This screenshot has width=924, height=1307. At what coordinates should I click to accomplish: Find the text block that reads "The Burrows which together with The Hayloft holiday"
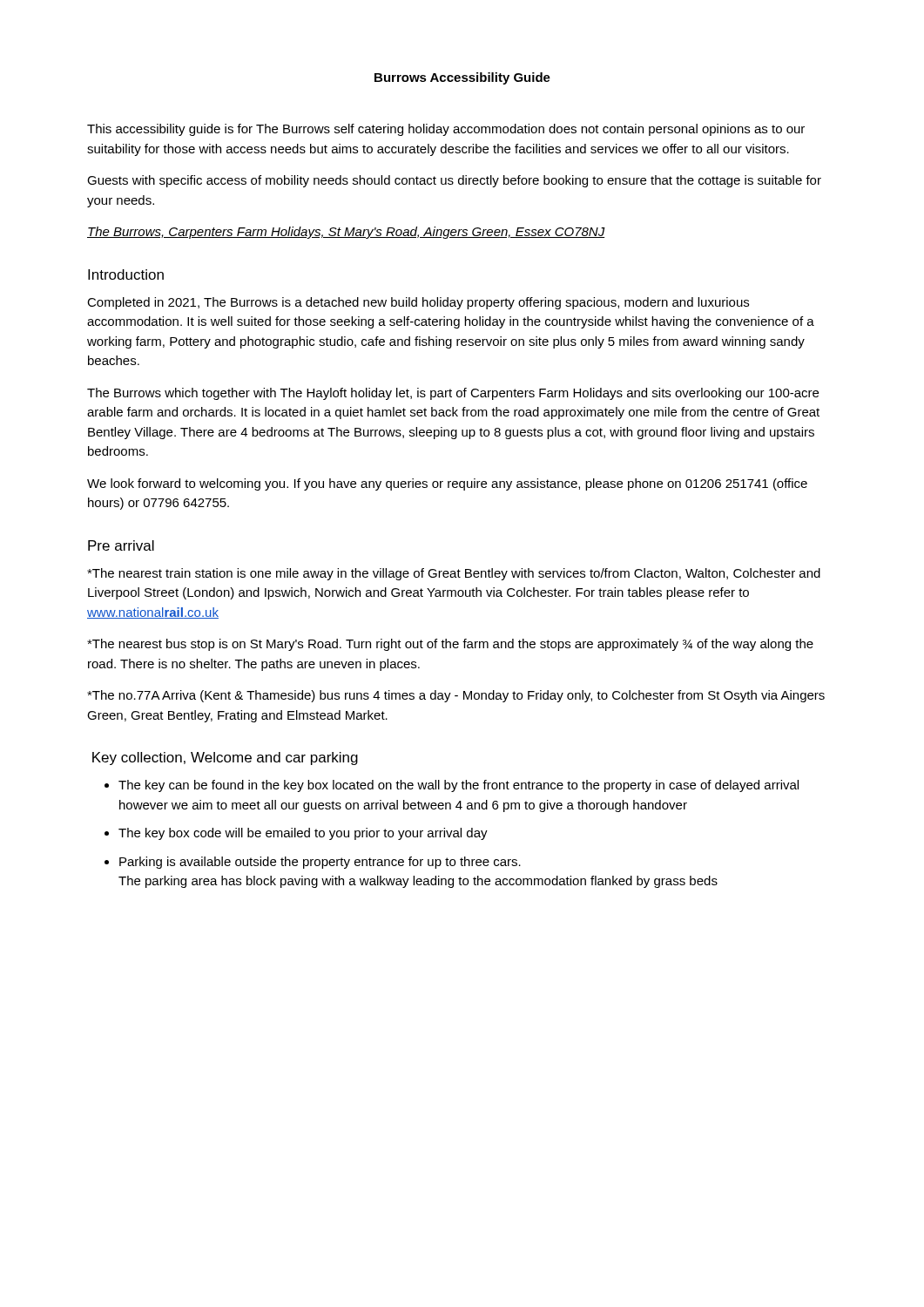(x=462, y=422)
